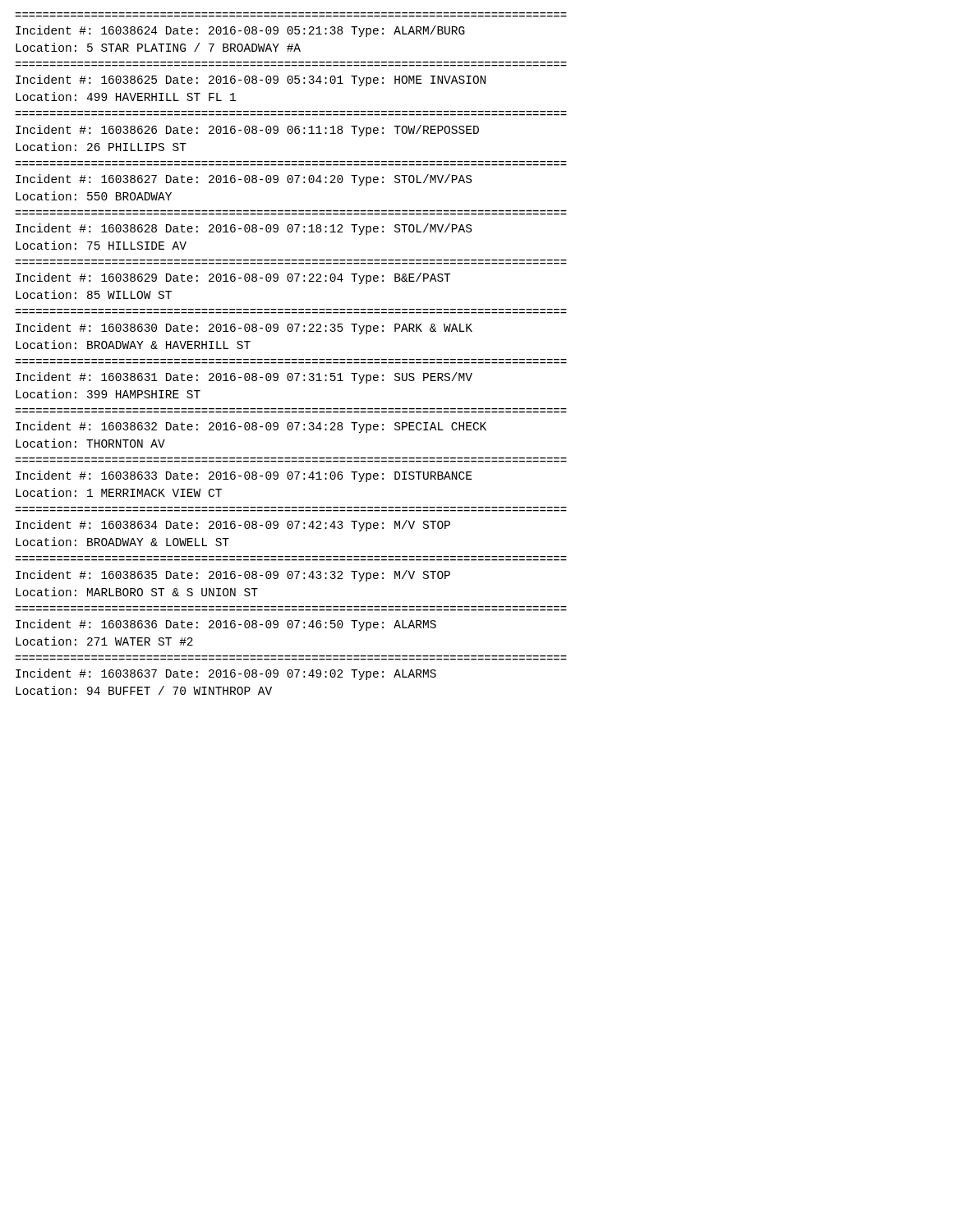Image resolution: width=953 pixels, height=1232 pixels.
Task: Click on the text starting "================================================================================ Incident #: 16038628 Date: 2016-08-09 07:18:12 Type:"
Action: coord(476,231)
